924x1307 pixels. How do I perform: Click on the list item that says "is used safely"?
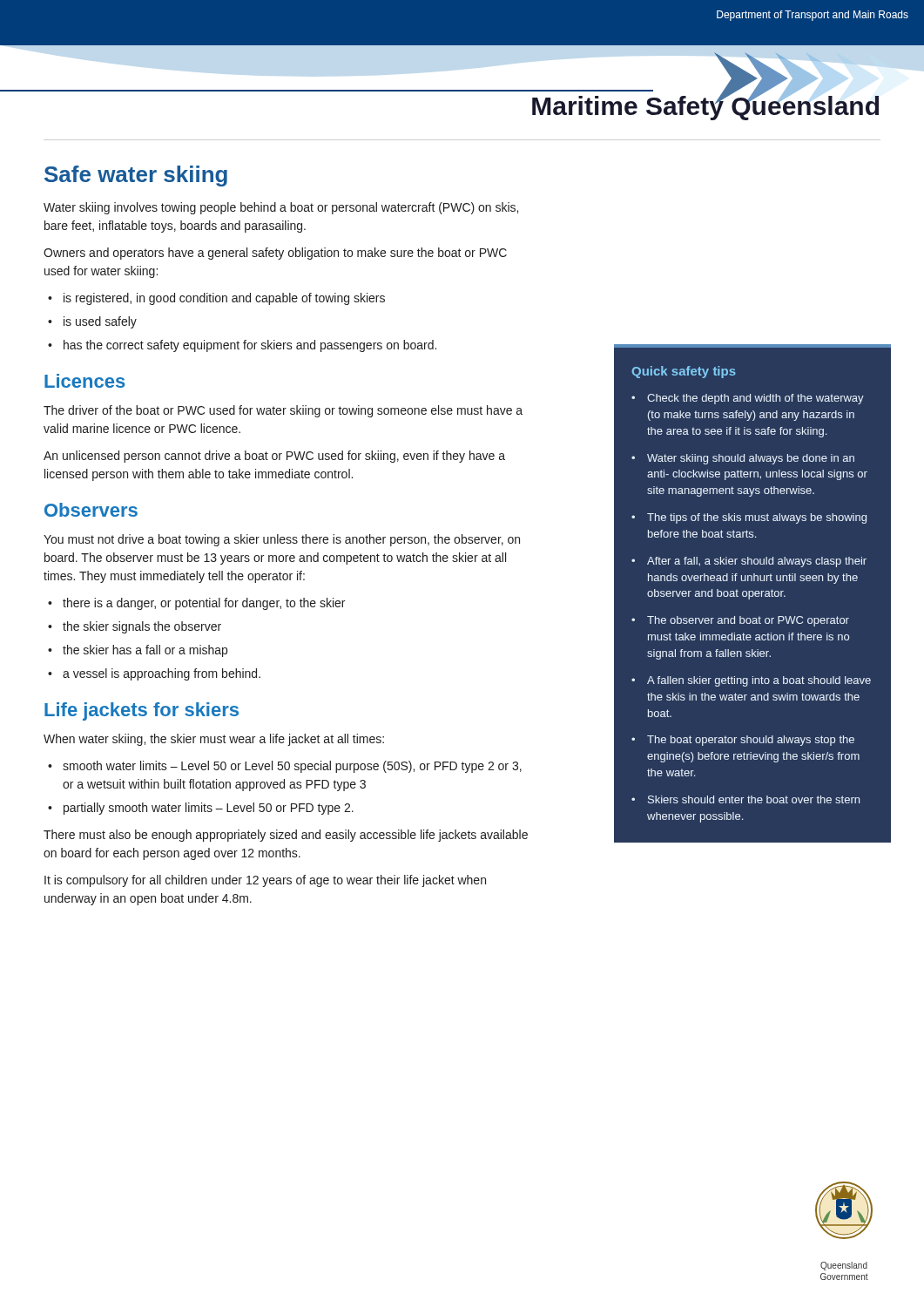[100, 322]
